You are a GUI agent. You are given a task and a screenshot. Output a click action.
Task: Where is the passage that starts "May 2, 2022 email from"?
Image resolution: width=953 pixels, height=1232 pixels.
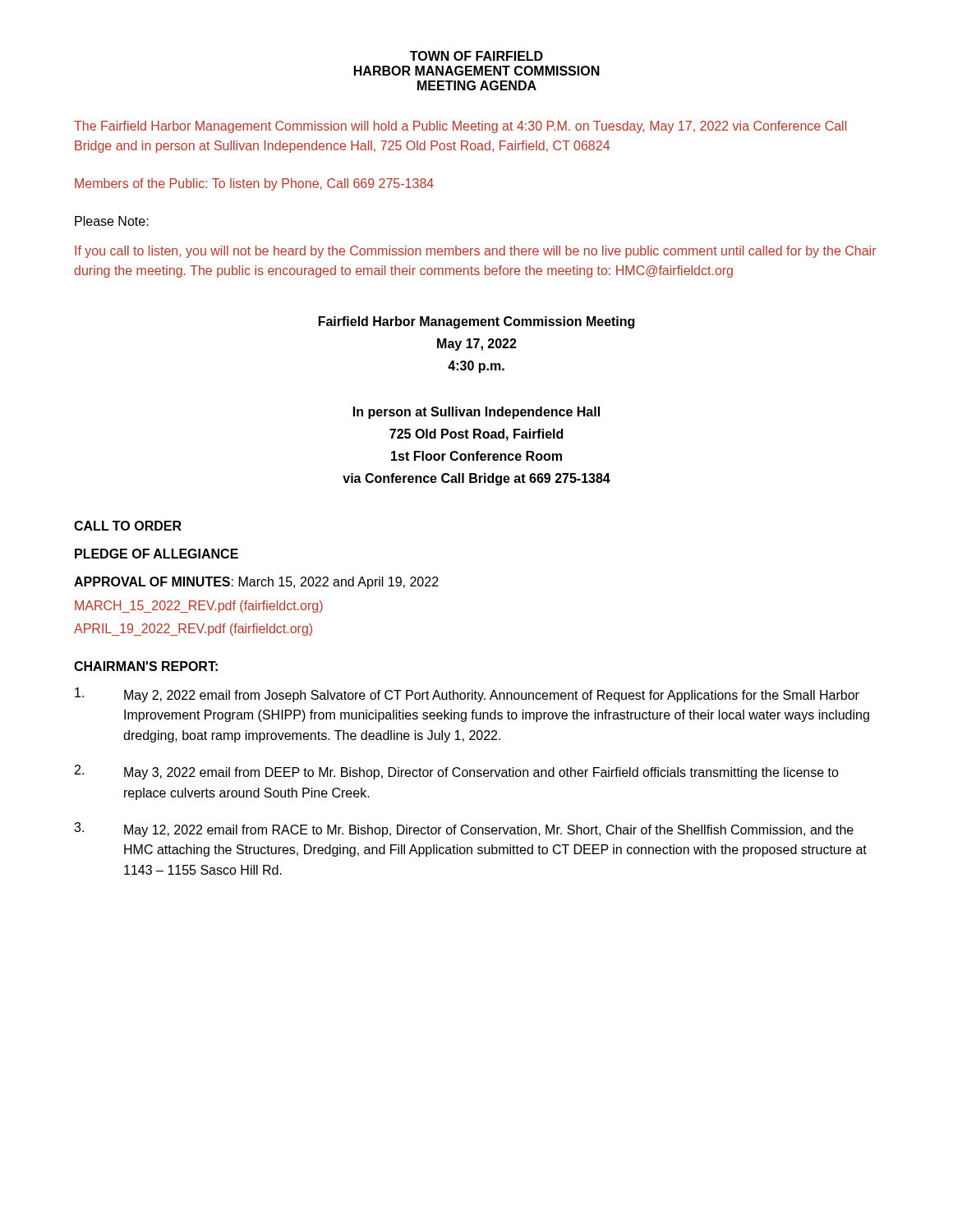[x=476, y=716]
